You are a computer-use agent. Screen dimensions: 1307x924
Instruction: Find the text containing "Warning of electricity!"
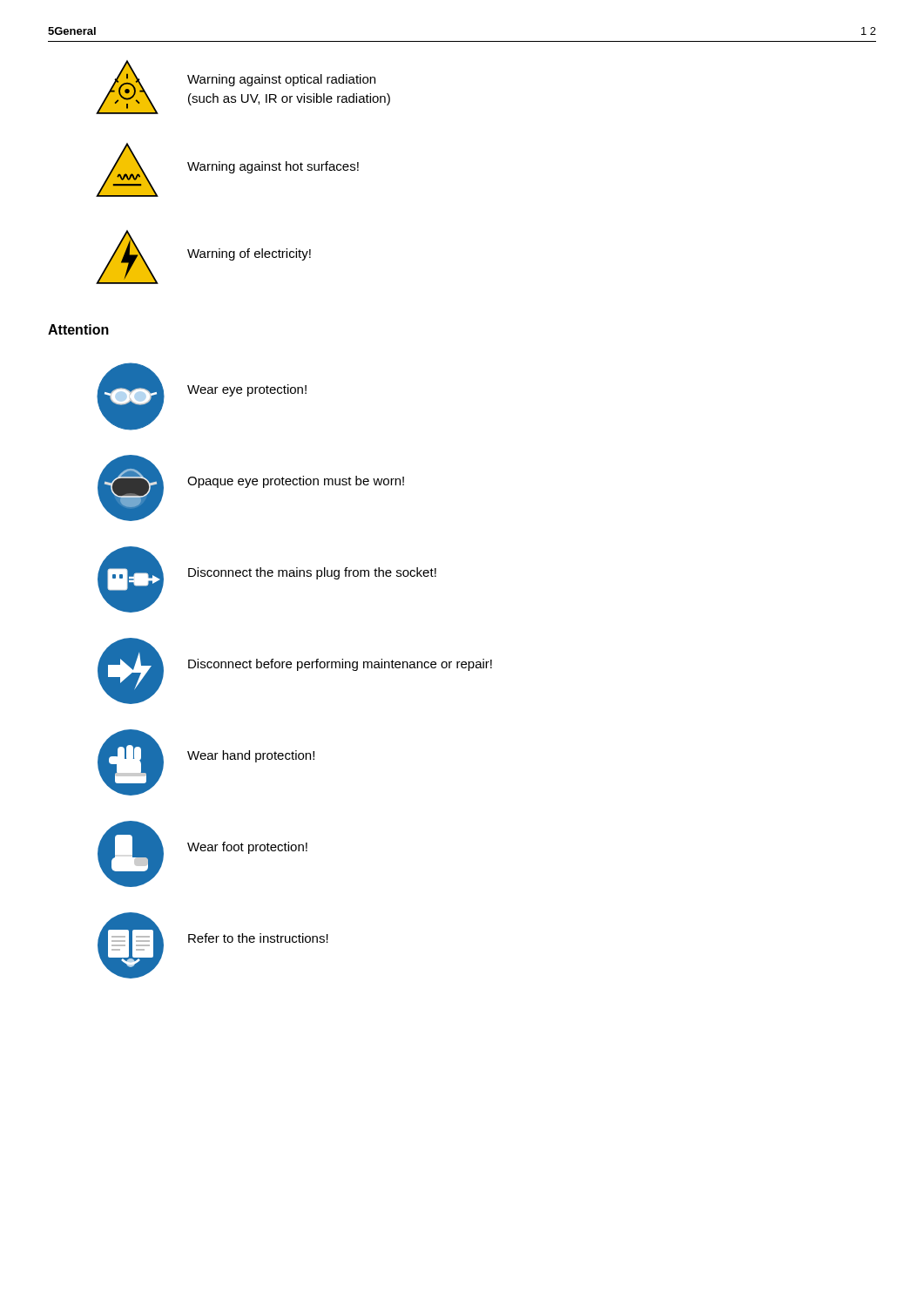(x=249, y=253)
